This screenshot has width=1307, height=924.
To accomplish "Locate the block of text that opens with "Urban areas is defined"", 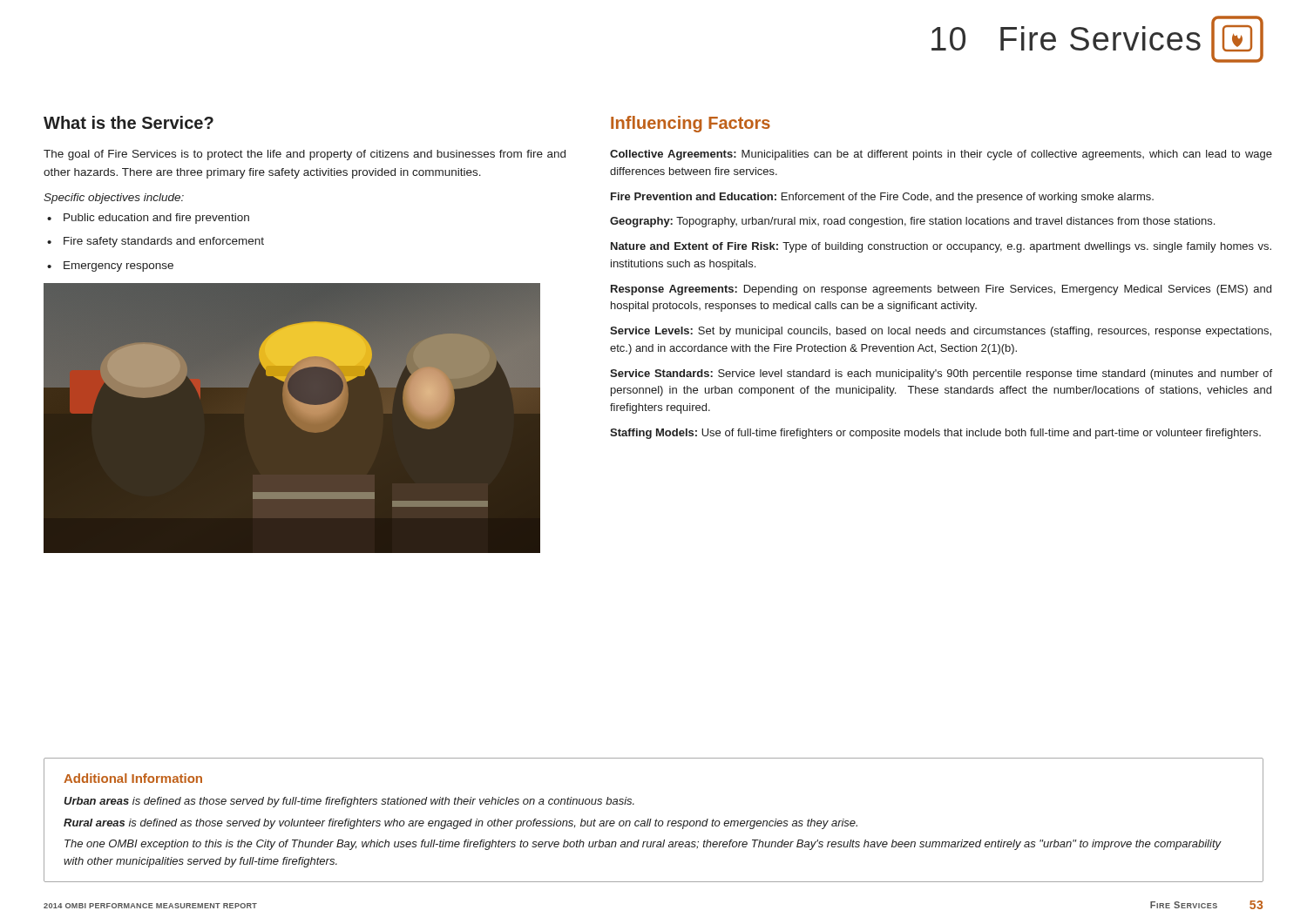I will coord(349,801).
